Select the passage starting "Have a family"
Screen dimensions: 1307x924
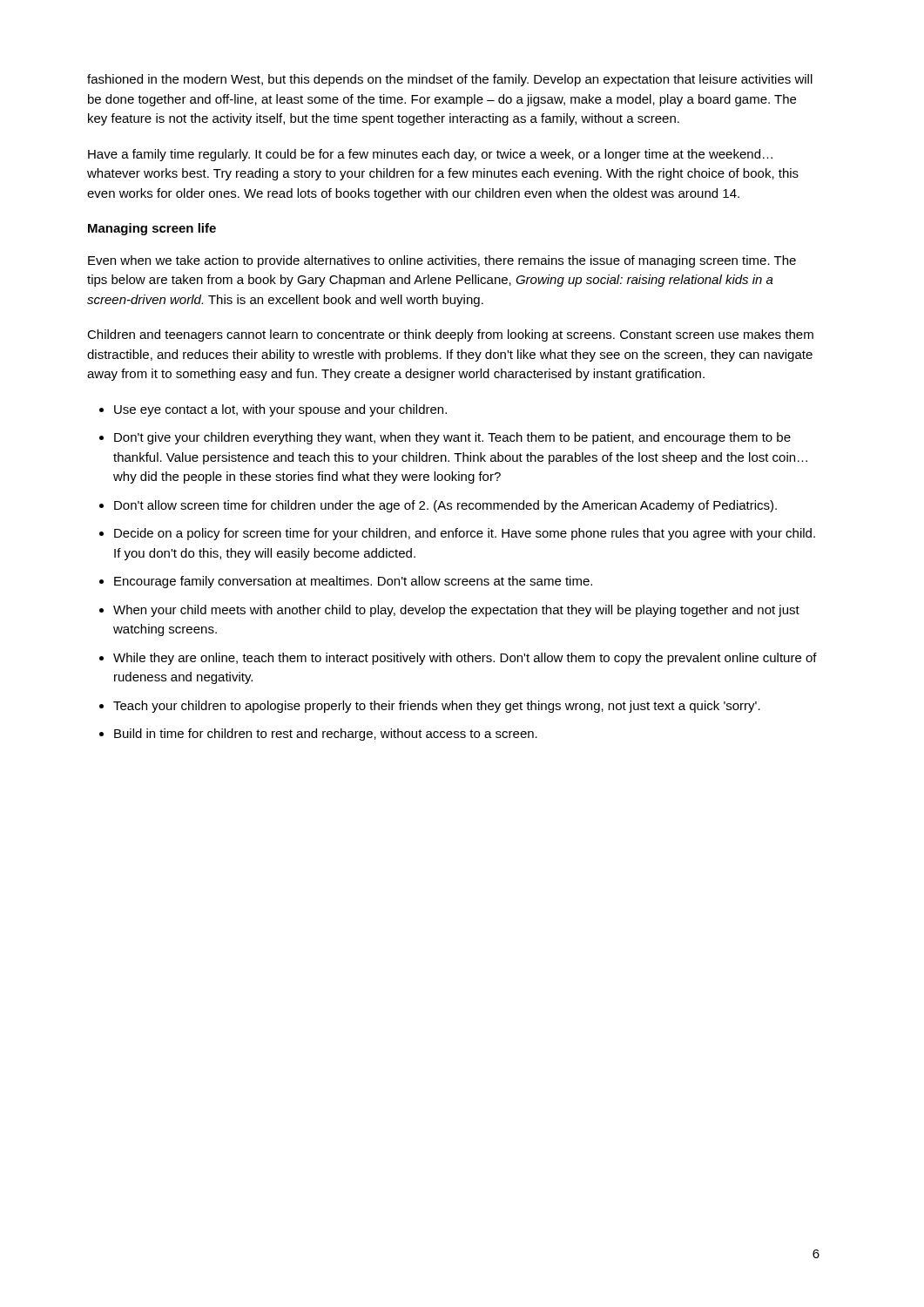point(443,173)
